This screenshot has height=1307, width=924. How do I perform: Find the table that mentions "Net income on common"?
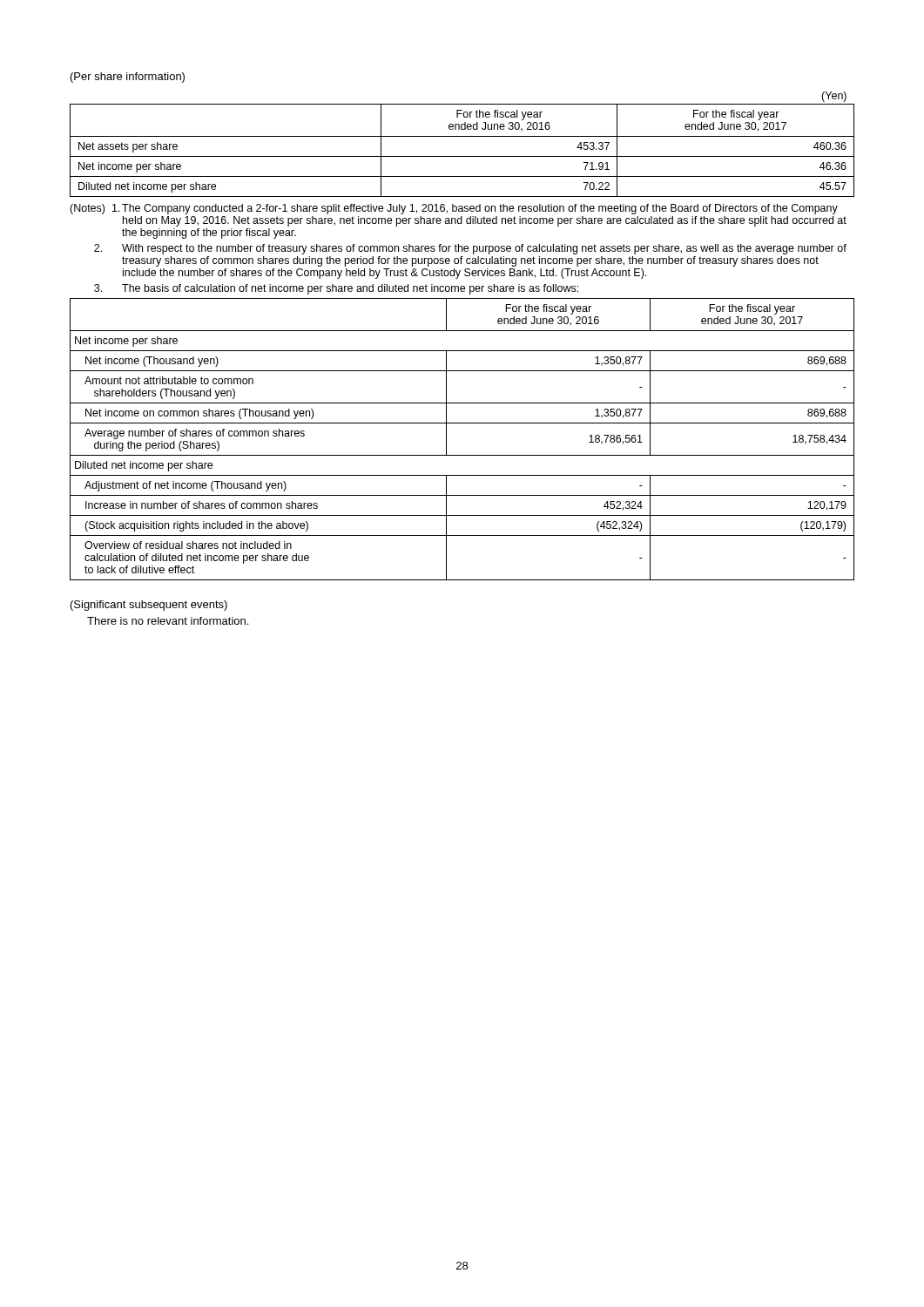[x=462, y=439]
